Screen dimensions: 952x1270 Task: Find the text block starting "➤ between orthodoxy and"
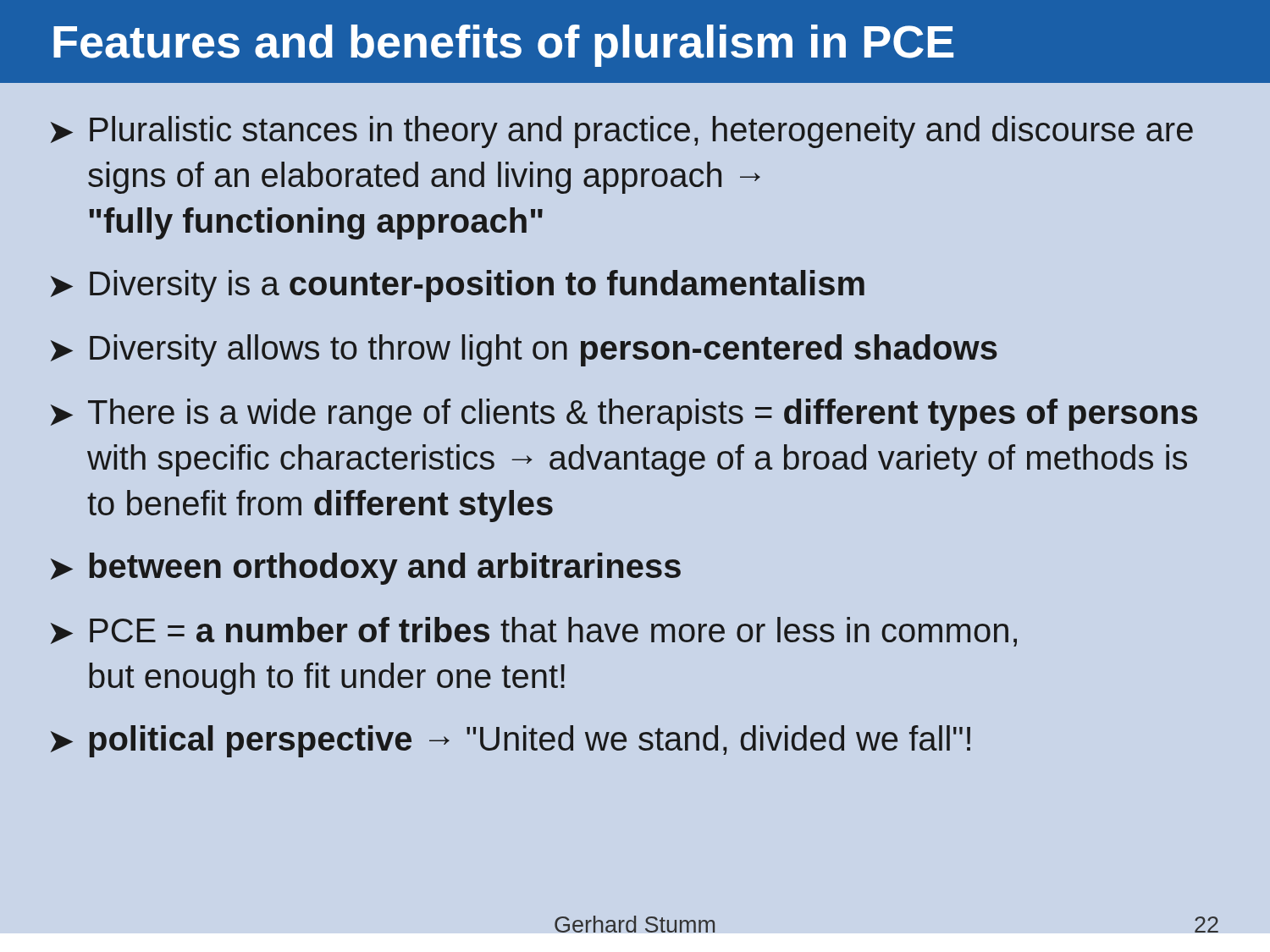coord(364,567)
